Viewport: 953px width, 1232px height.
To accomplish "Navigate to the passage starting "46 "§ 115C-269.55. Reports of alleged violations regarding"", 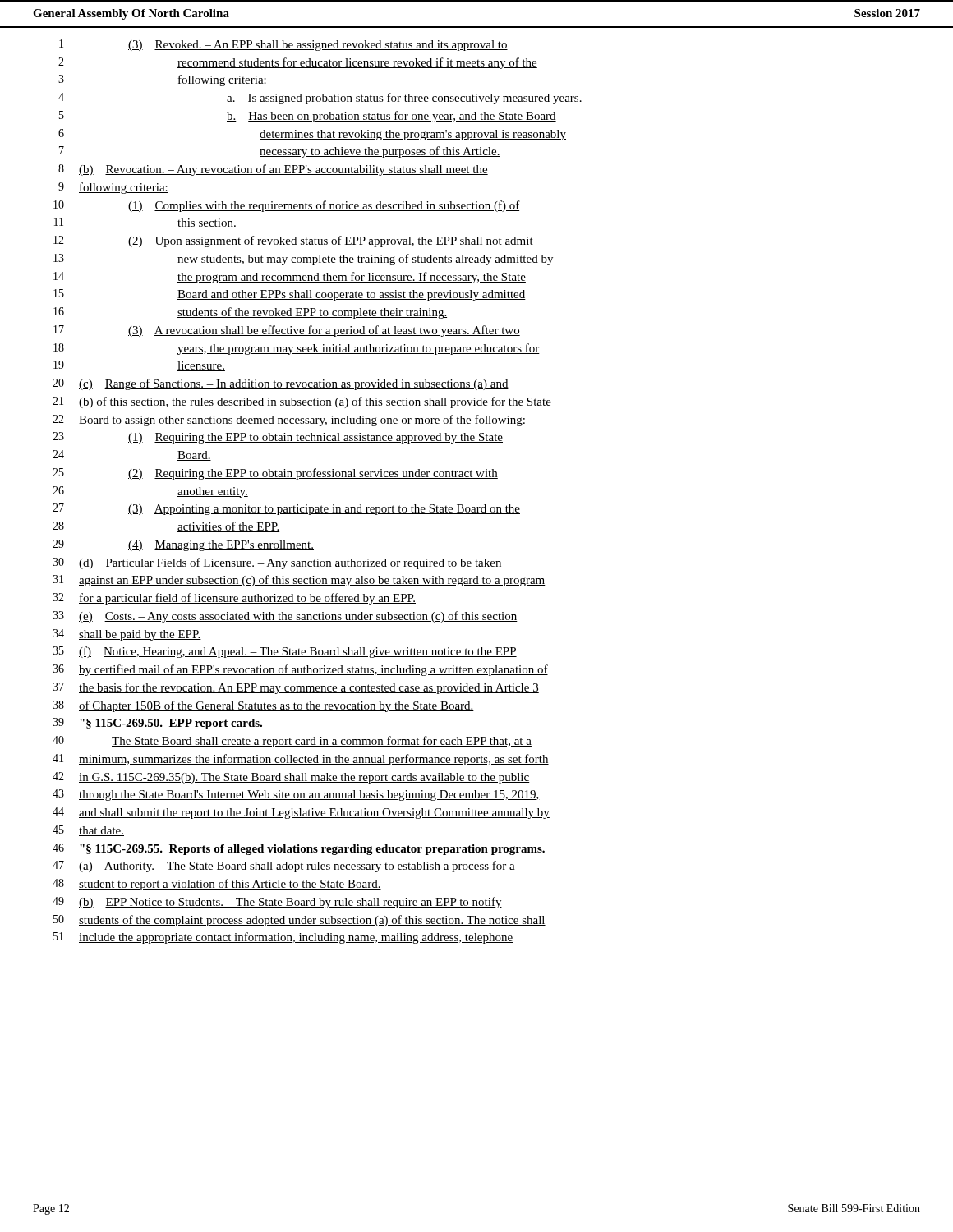I will click(476, 849).
